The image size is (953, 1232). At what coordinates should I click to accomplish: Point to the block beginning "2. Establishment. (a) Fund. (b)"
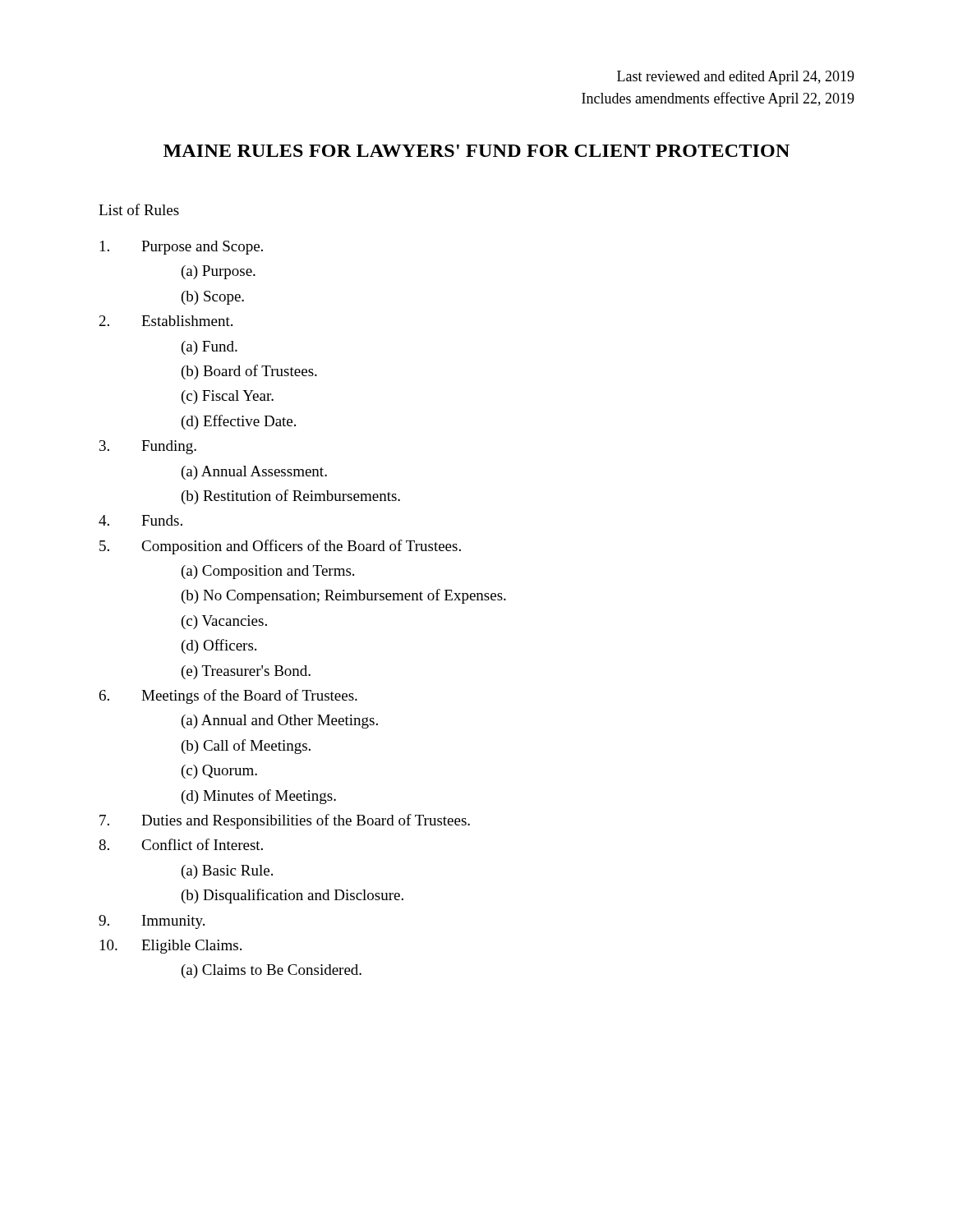(166, 321)
